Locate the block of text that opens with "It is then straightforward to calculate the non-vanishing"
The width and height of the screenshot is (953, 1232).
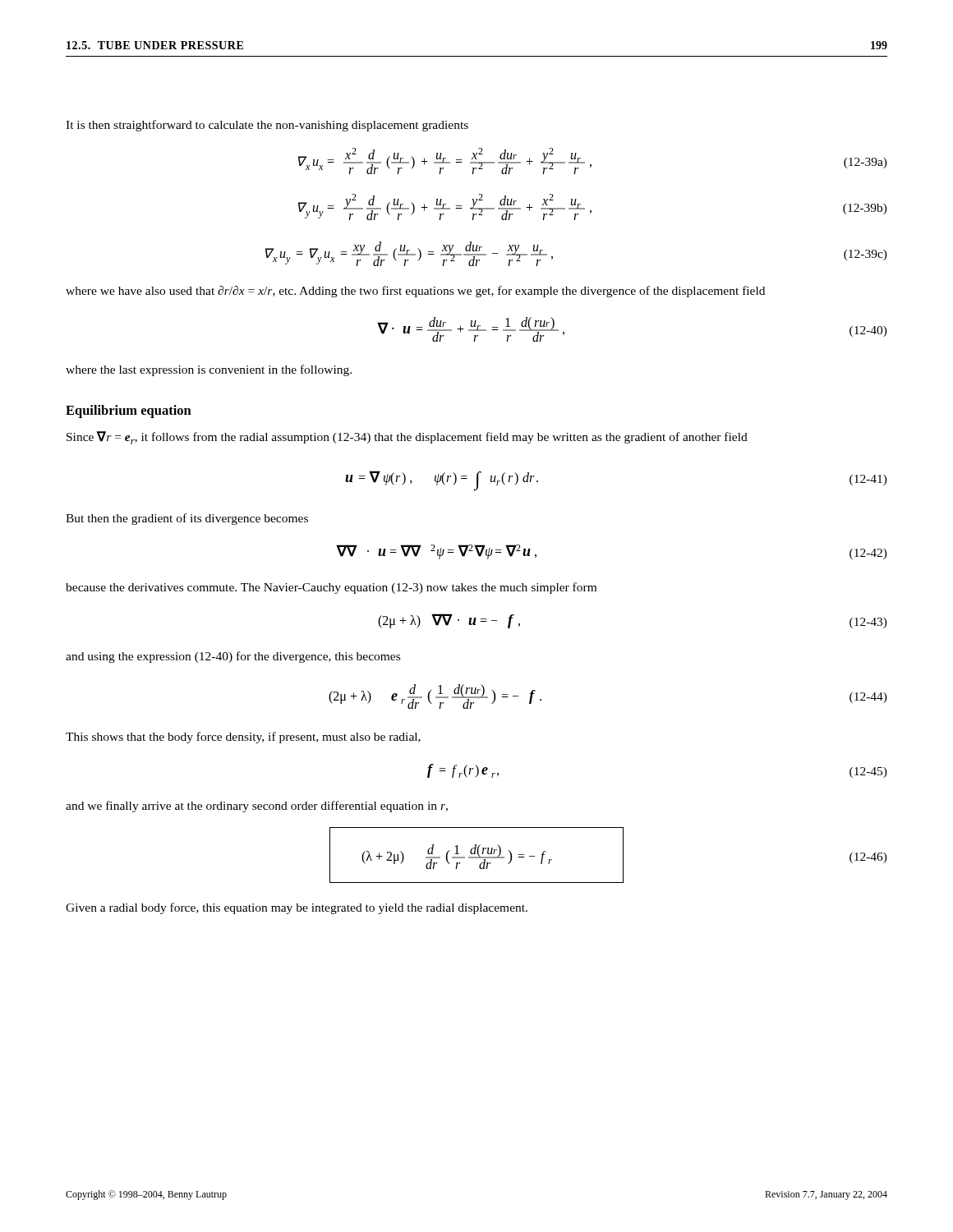pos(267,124)
